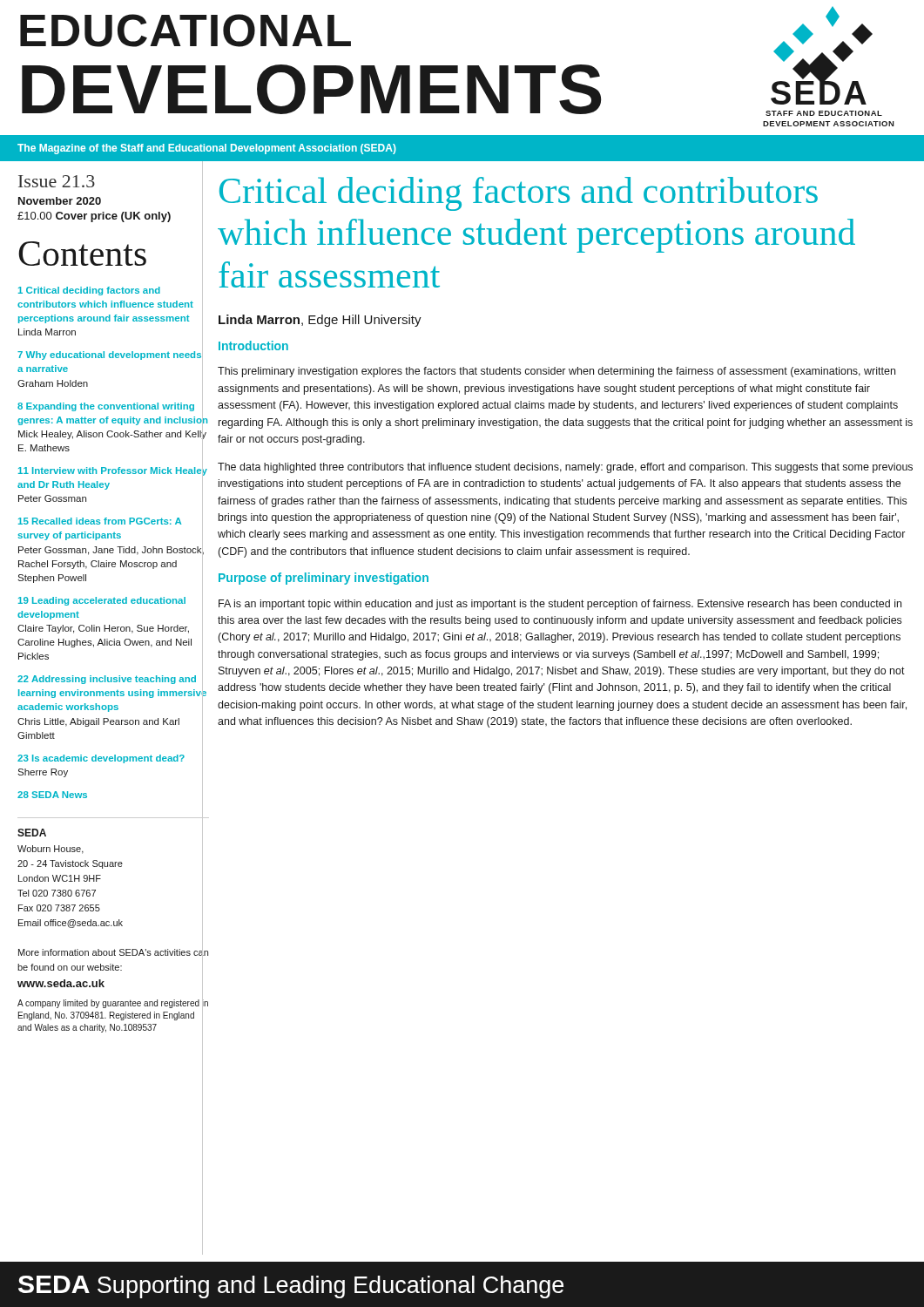The width and height of the screenshot is (924, 1307).
Task: Point to the text starting "Critical deciding factors and"
Action: [566, 233]
